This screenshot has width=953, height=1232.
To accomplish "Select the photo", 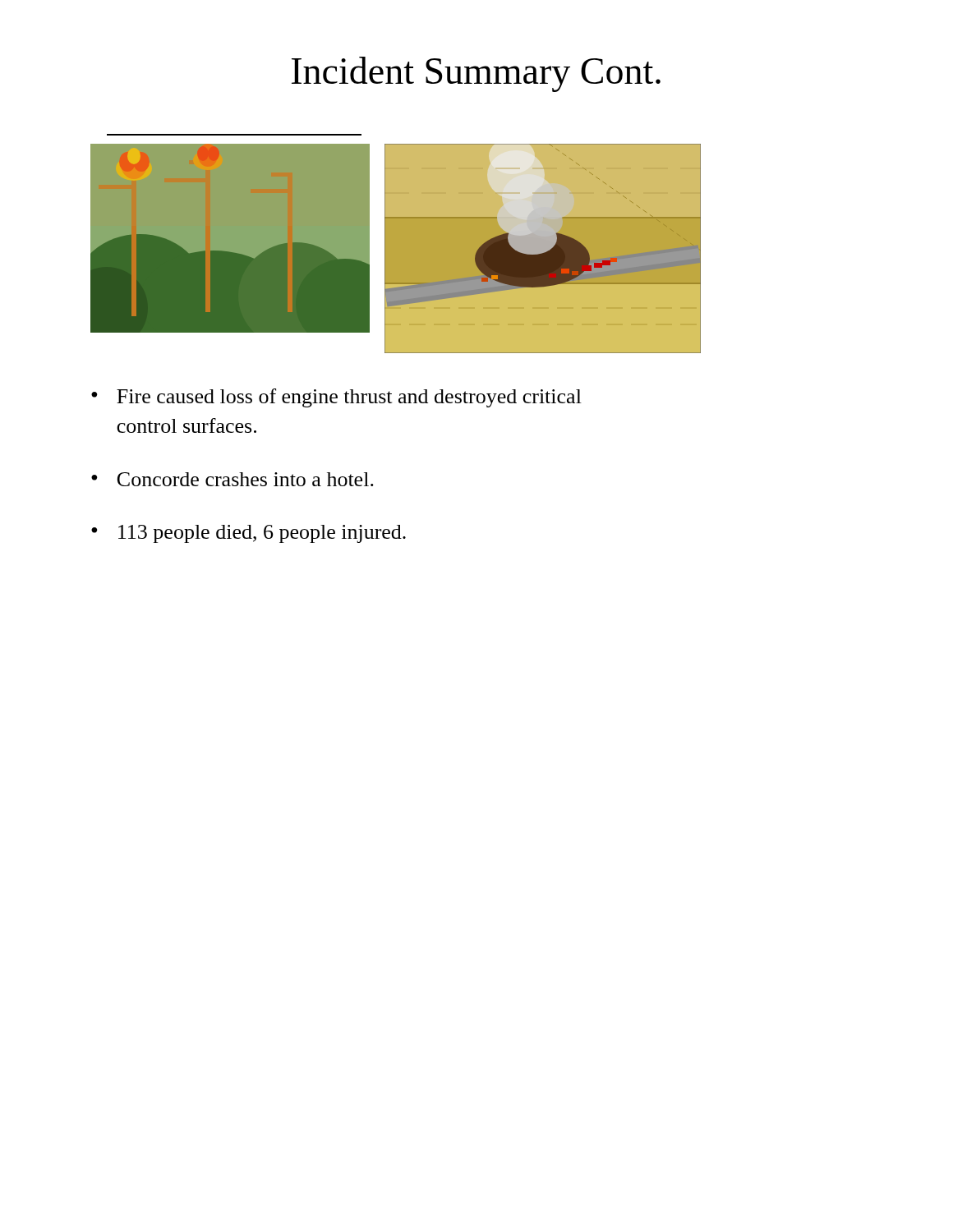I will (x=396, y=248).
